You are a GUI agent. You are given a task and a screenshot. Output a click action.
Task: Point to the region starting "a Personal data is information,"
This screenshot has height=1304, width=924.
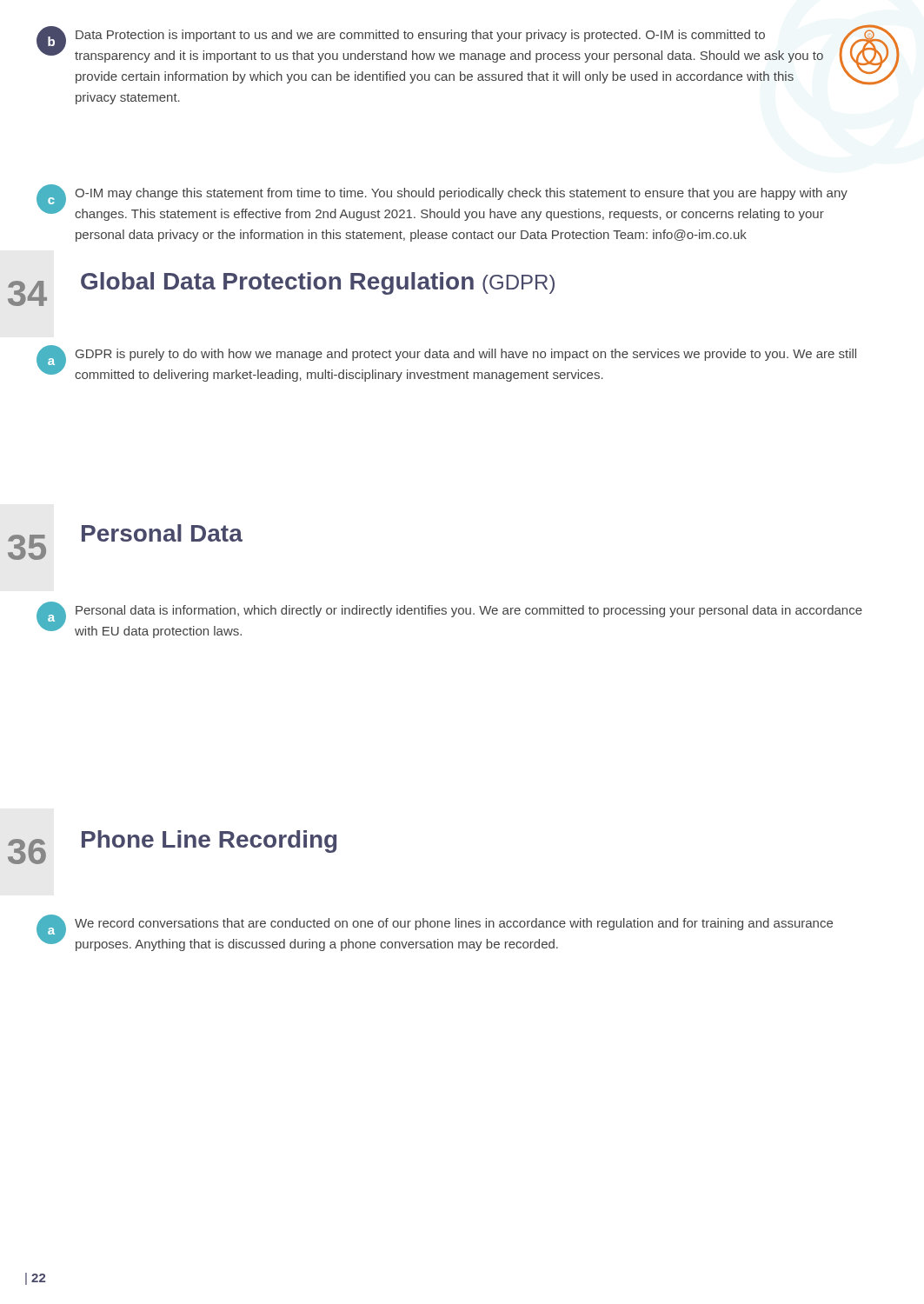point(475,621)
